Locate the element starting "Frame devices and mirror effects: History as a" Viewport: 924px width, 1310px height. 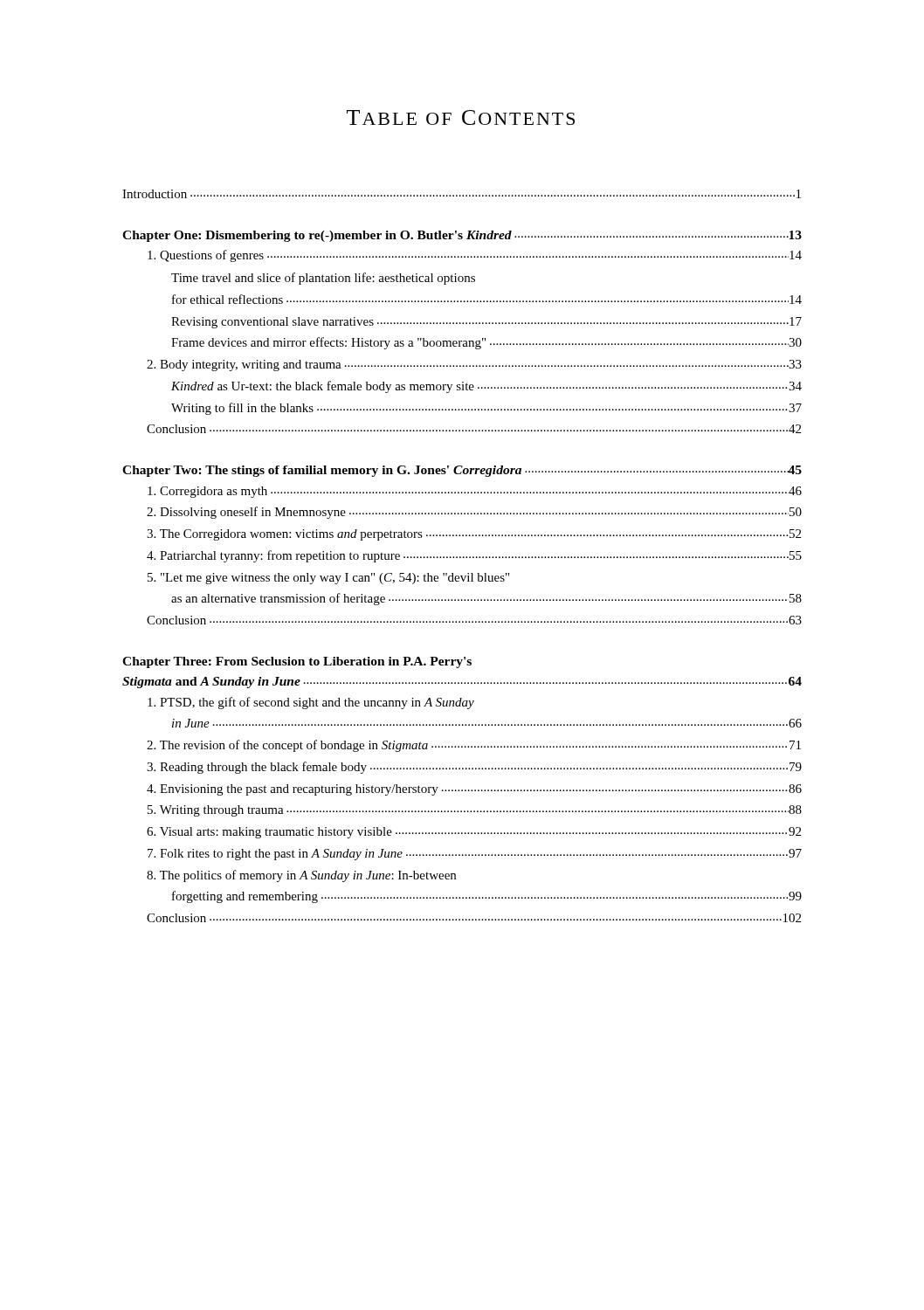486,343
